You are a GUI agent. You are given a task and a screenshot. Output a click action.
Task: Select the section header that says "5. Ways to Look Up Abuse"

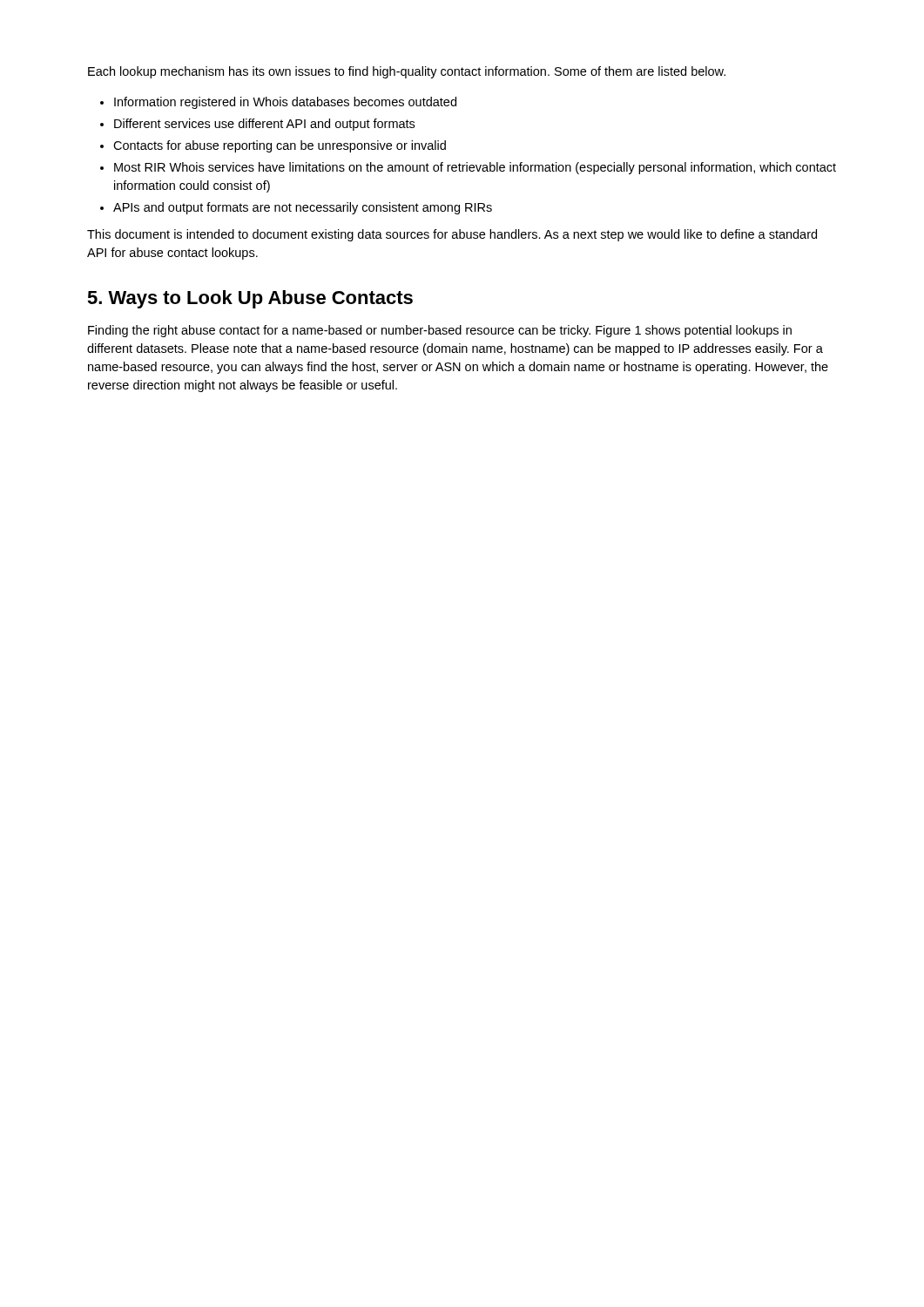coord(250,298)
